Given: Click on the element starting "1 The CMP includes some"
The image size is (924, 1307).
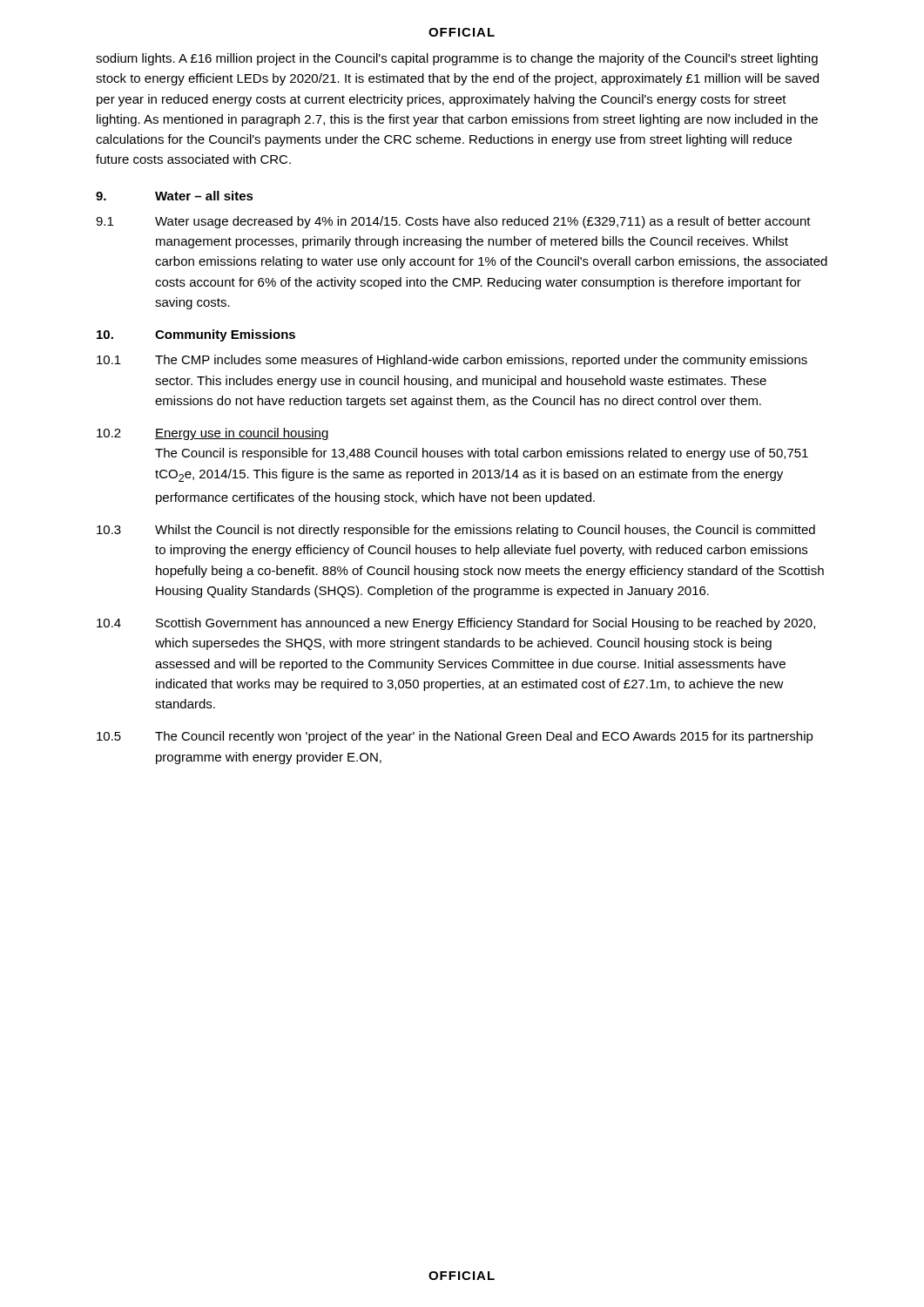Looking at the screenshot, I should (462, 380).
